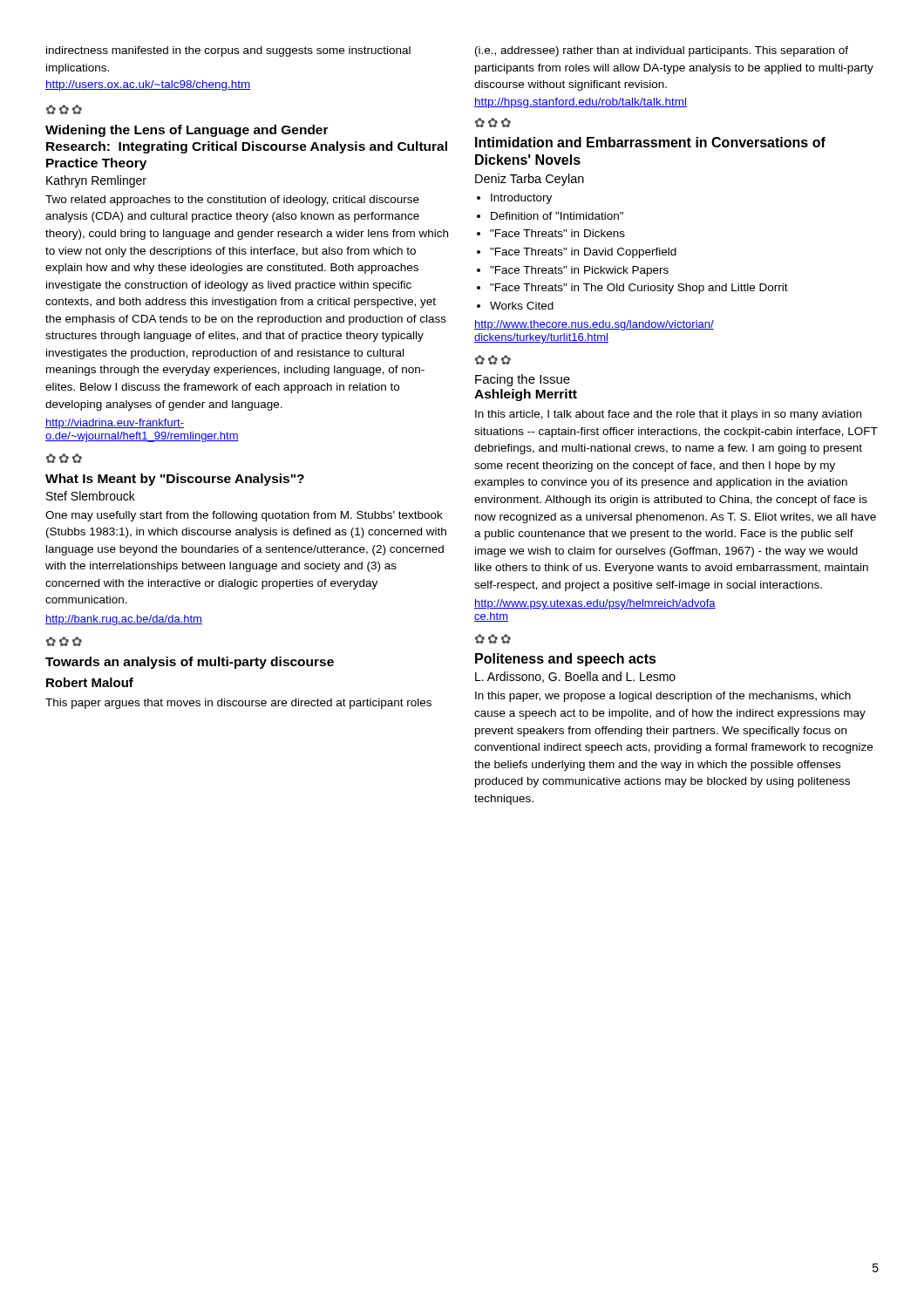Locate the text block that says "This paper argues that moves"
Image resolution: width=924 pixels, height=1308 pixels.
(239, 702)
